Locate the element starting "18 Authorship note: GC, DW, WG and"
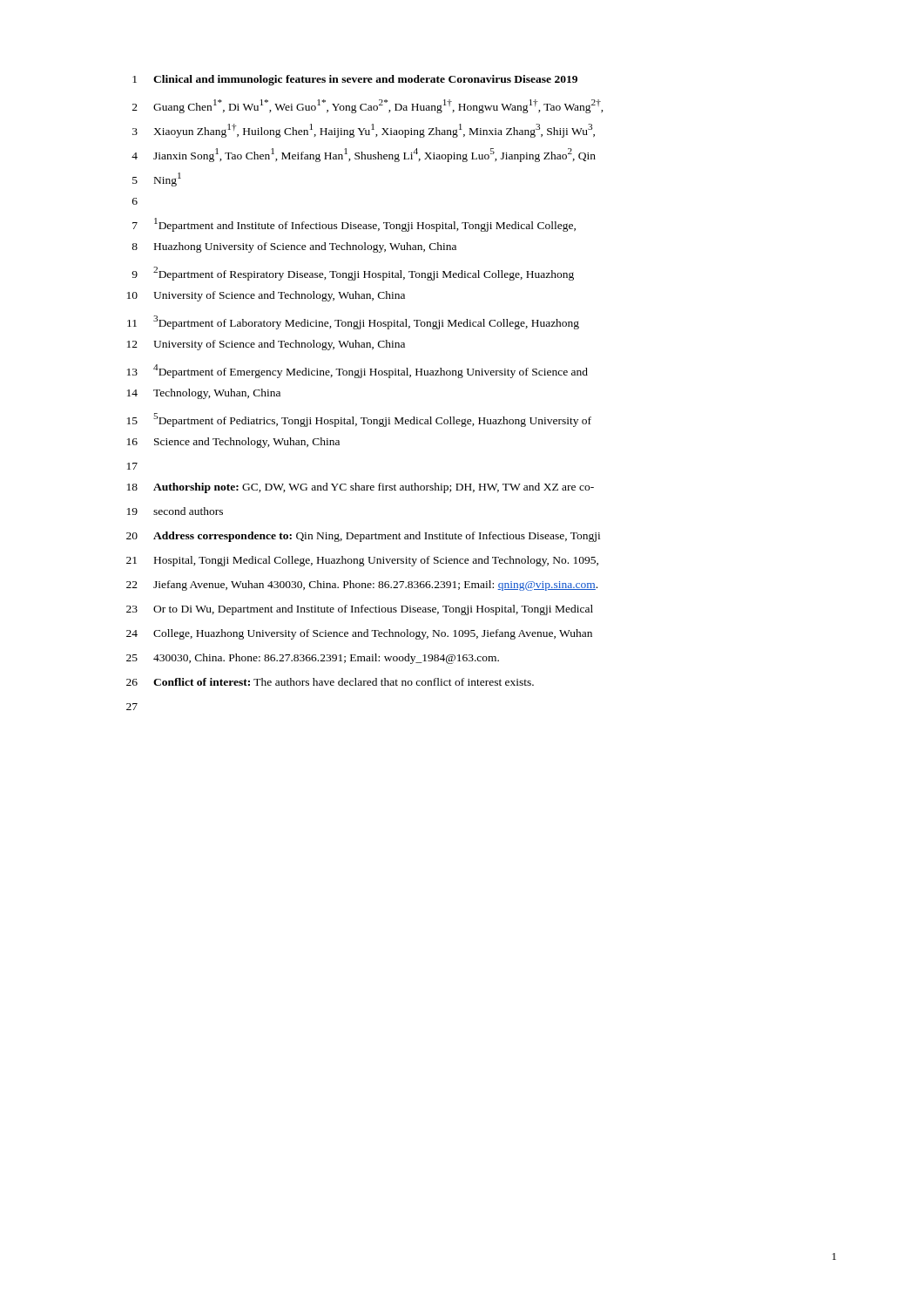The image size is (924, 1307). [471, 502]
